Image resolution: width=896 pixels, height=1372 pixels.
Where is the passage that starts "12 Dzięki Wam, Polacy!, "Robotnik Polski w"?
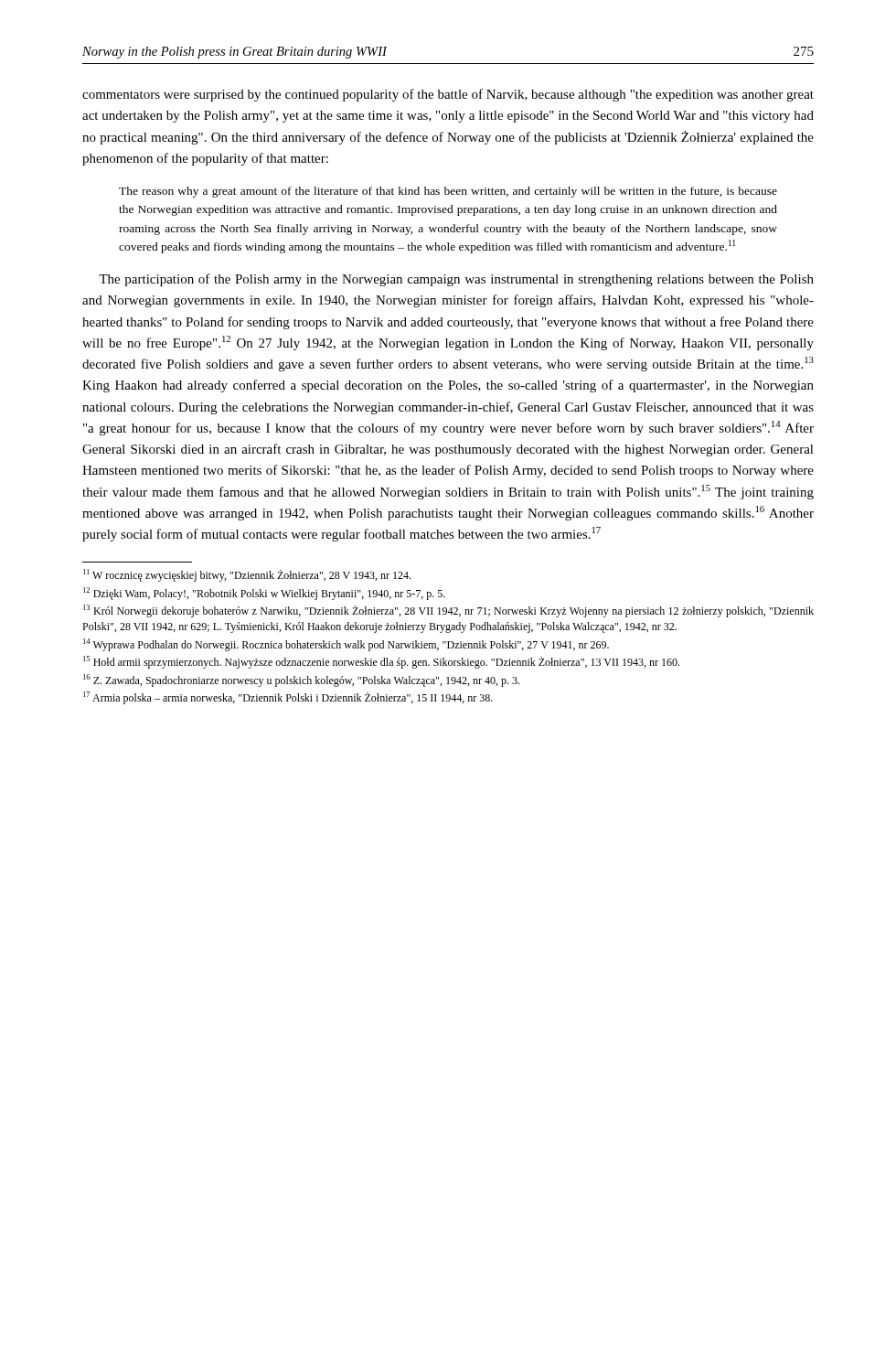click(264, 593)
